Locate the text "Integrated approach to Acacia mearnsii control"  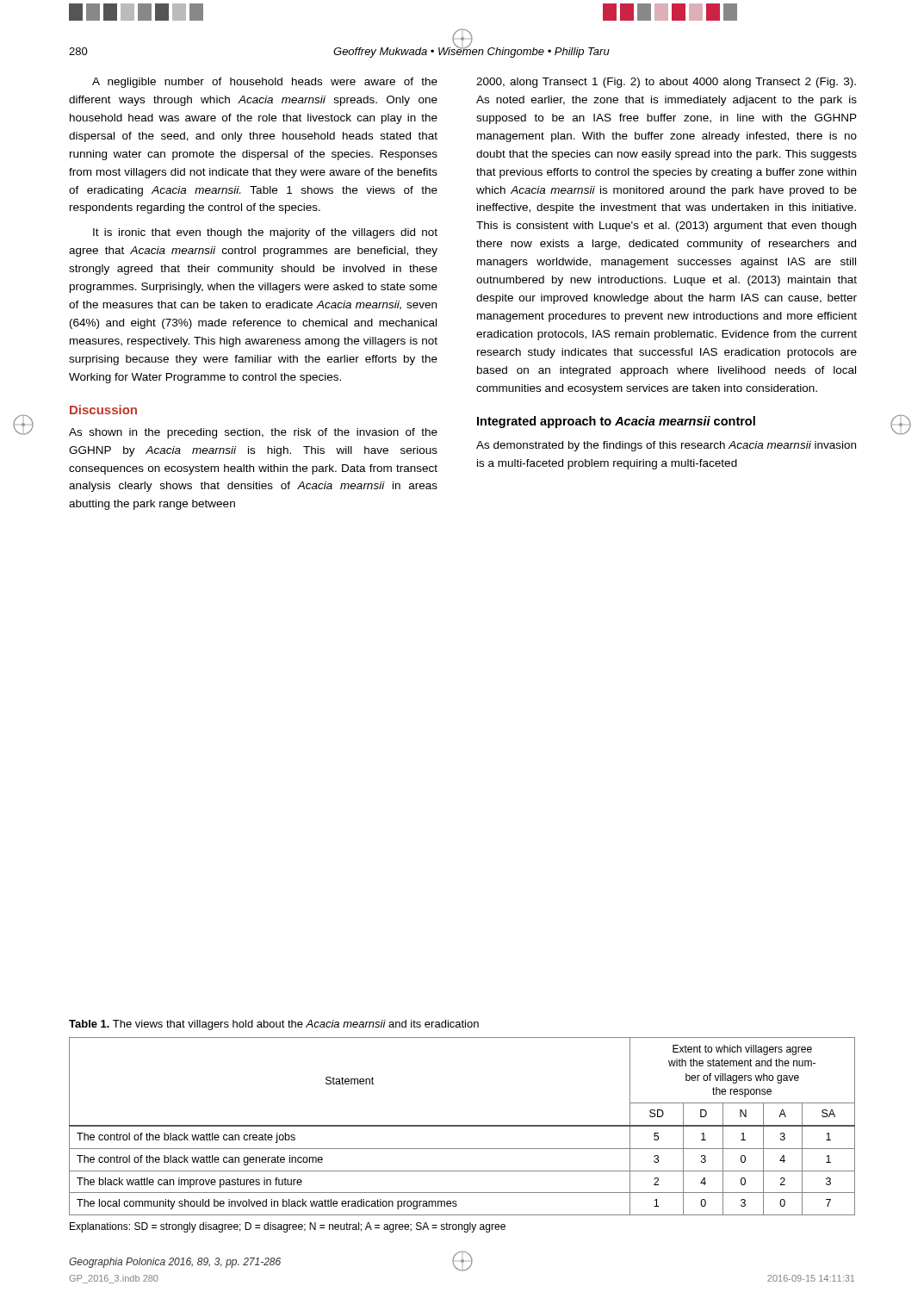tap(616, 421)
